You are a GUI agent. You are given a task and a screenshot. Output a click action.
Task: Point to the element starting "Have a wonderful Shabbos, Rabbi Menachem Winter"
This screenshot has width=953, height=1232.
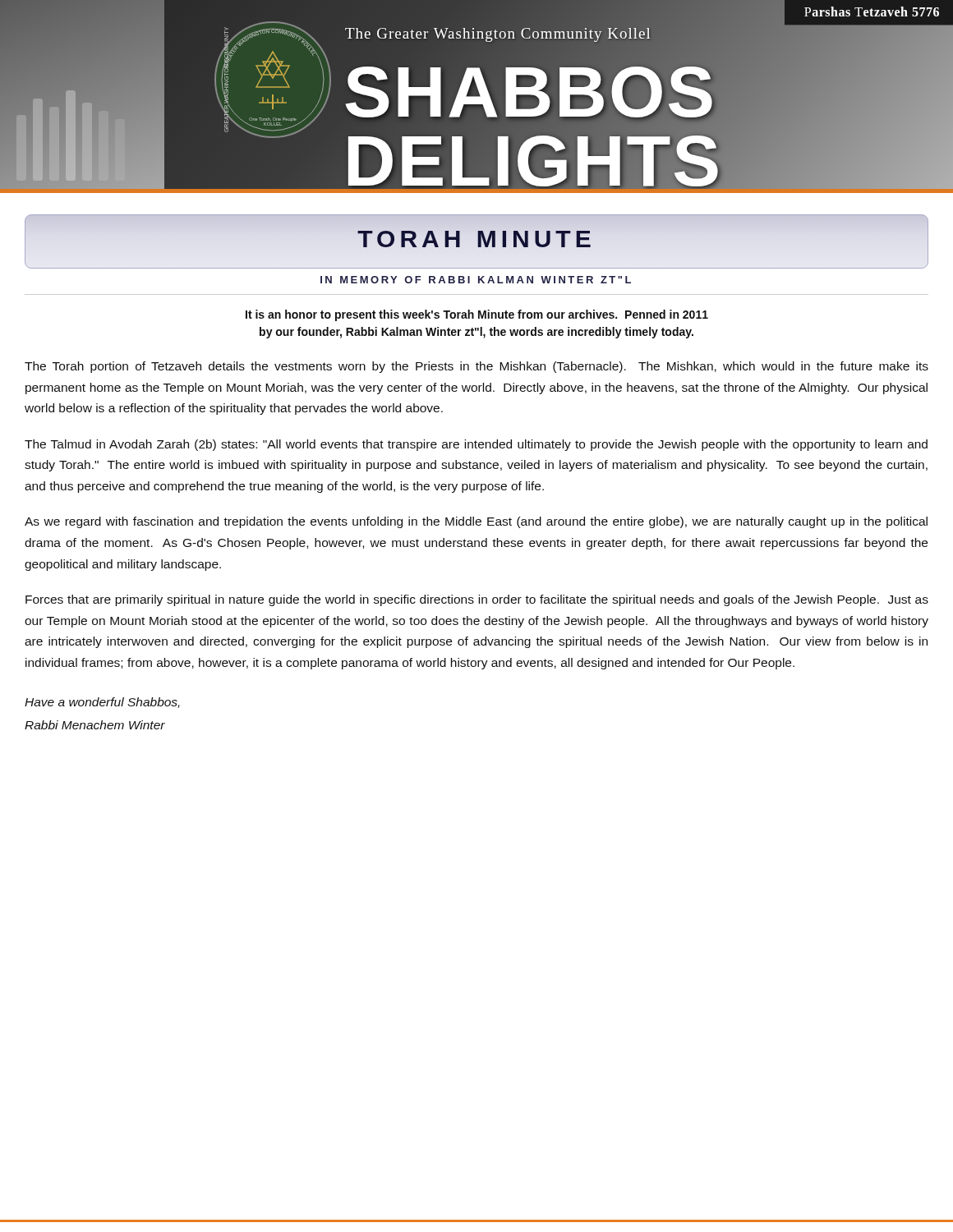[x=103, y=714]
